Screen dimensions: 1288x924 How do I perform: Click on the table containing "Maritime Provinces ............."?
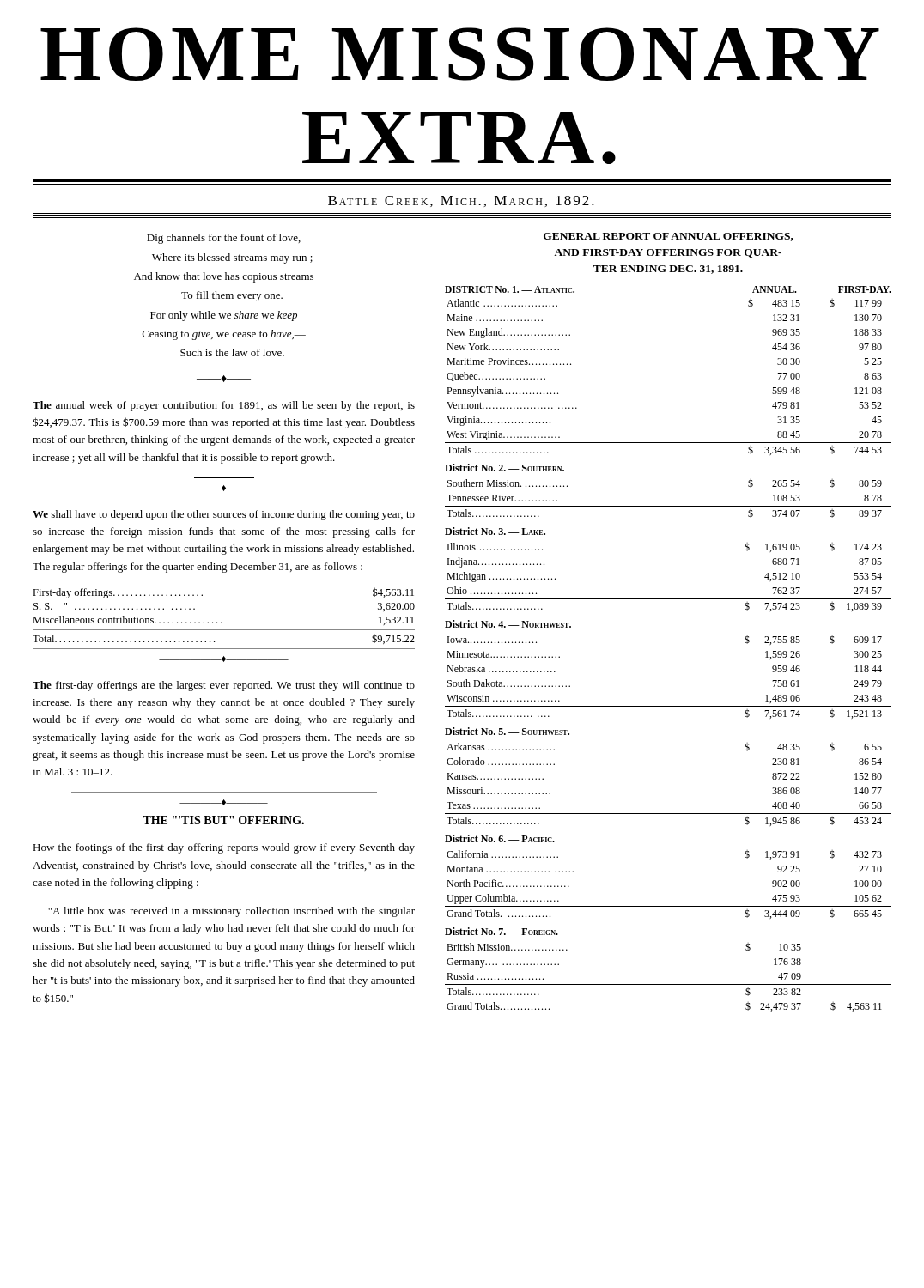coord(668,377)
